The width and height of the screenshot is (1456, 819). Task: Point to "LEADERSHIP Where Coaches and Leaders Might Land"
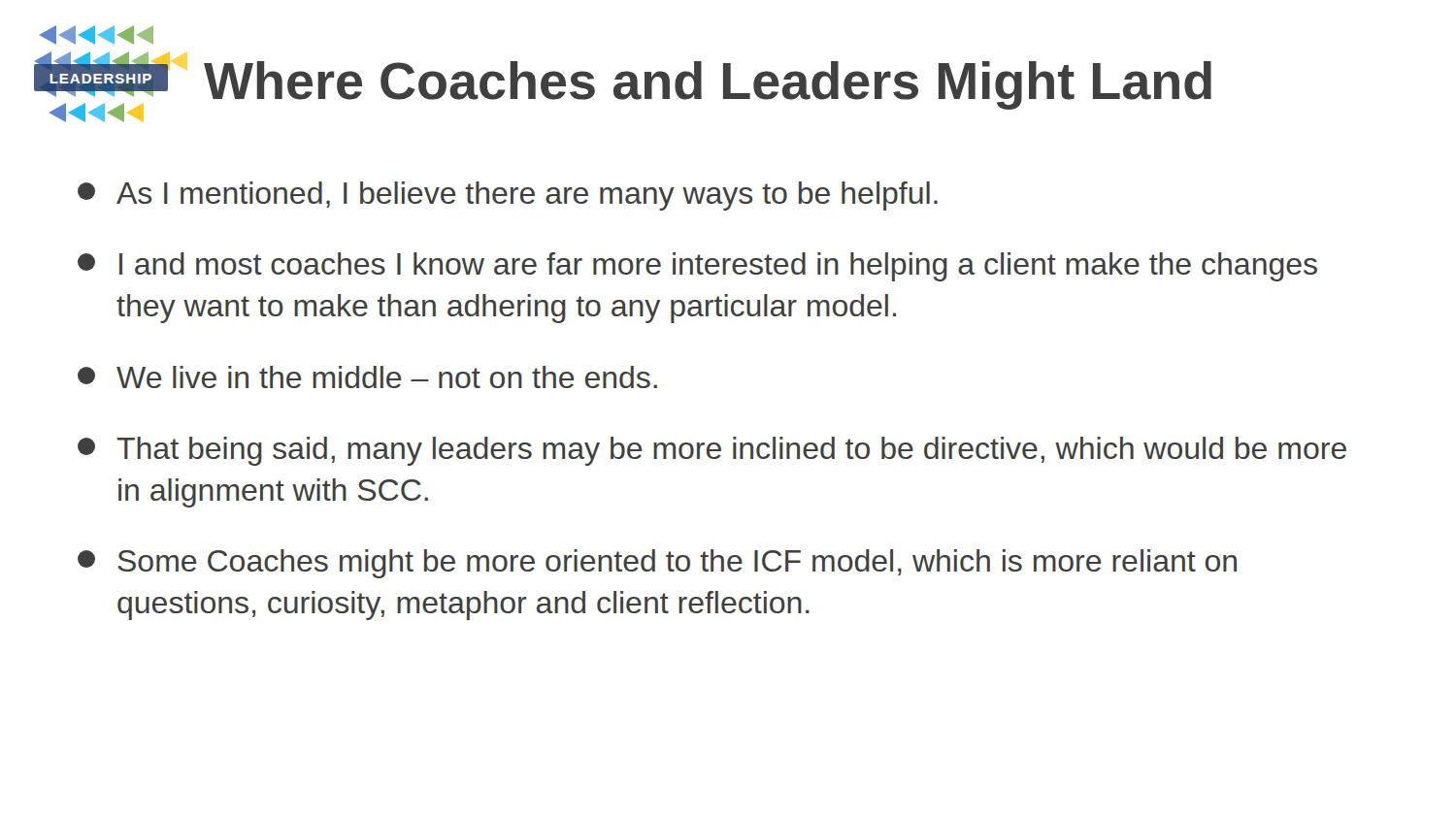[x=622, y=81]
